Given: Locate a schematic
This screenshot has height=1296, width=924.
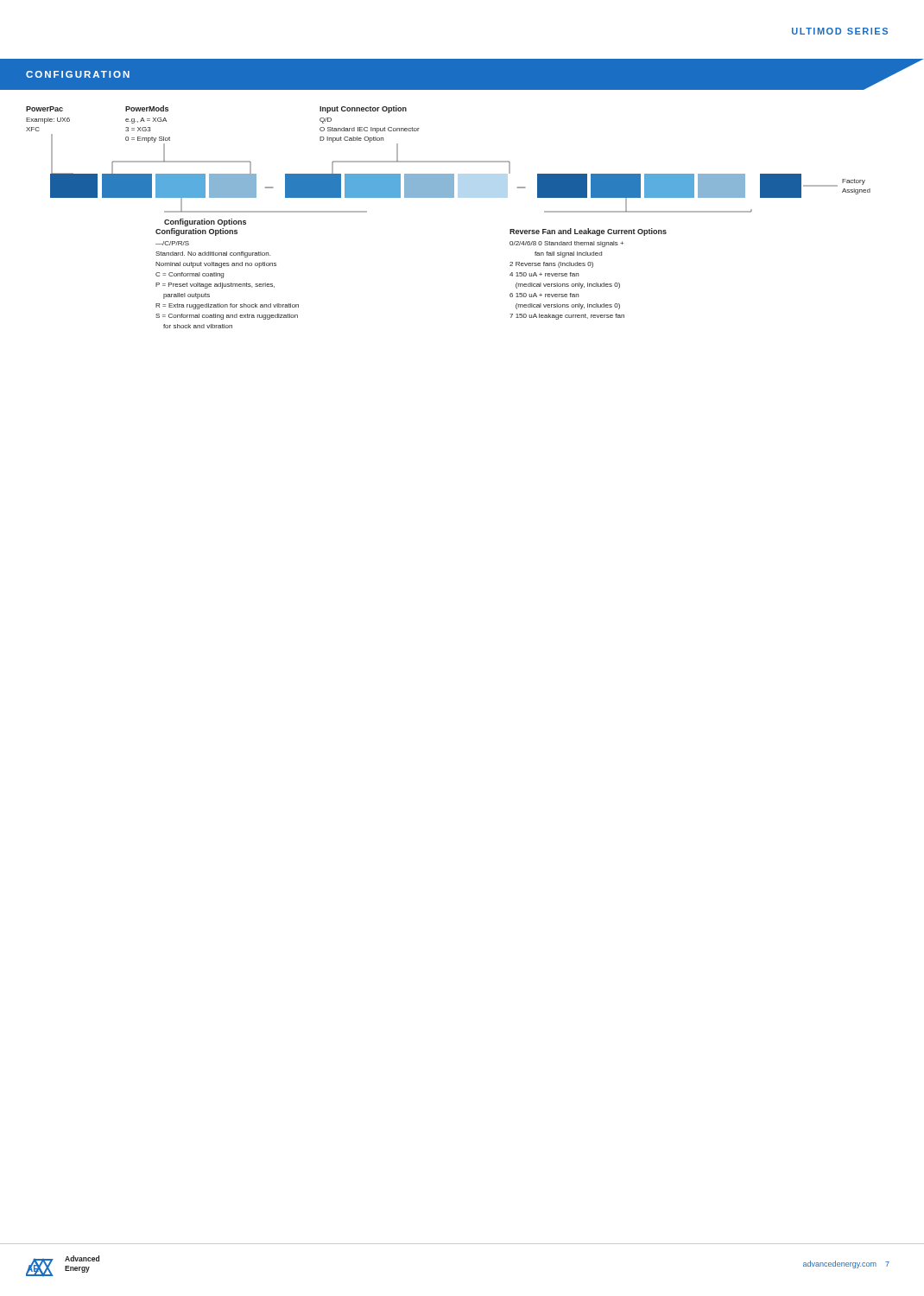Looking at the screenshot, I should (x=462, y=220).
